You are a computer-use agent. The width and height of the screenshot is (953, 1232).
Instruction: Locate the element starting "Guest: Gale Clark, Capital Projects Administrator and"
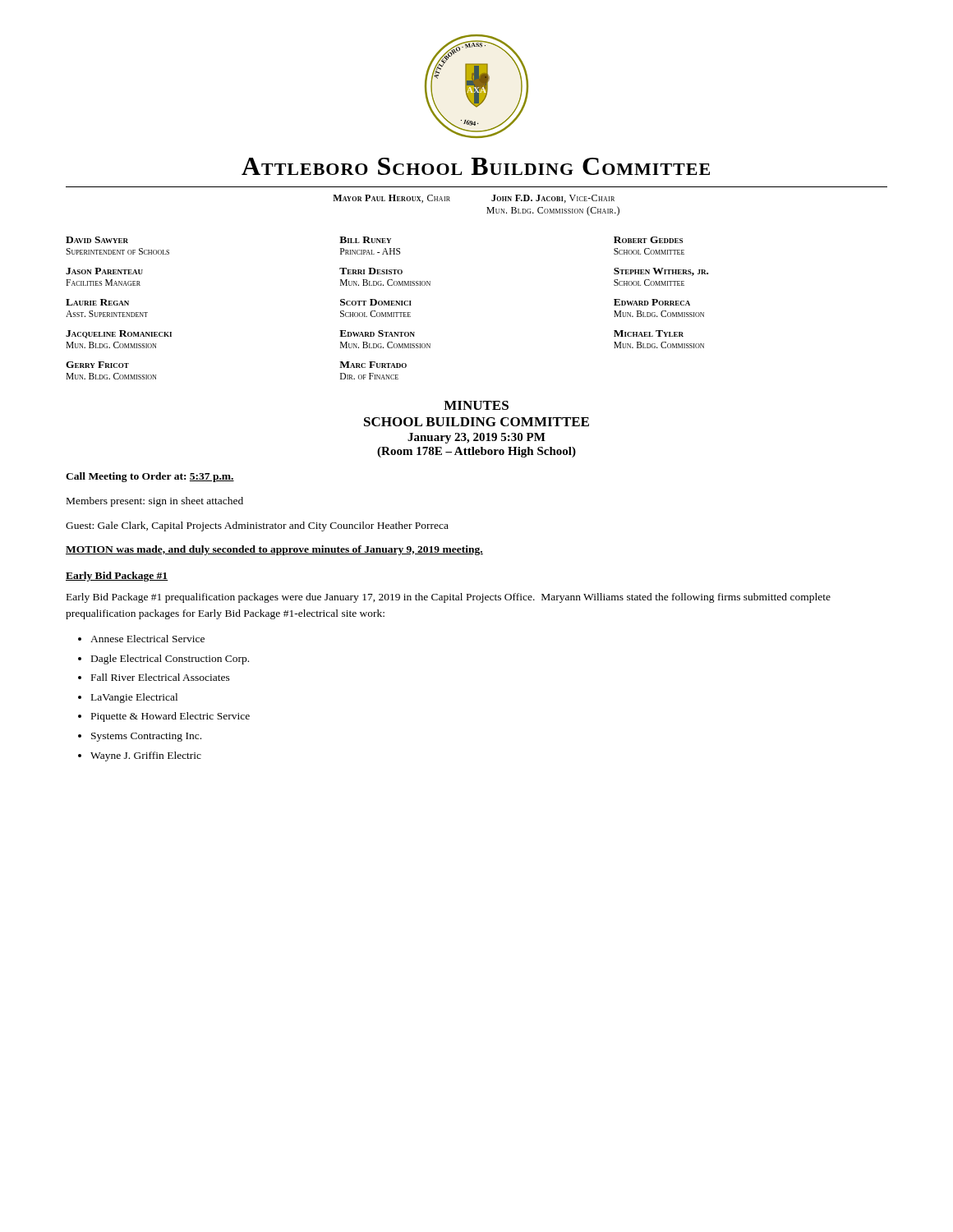(x=257, y=525)
